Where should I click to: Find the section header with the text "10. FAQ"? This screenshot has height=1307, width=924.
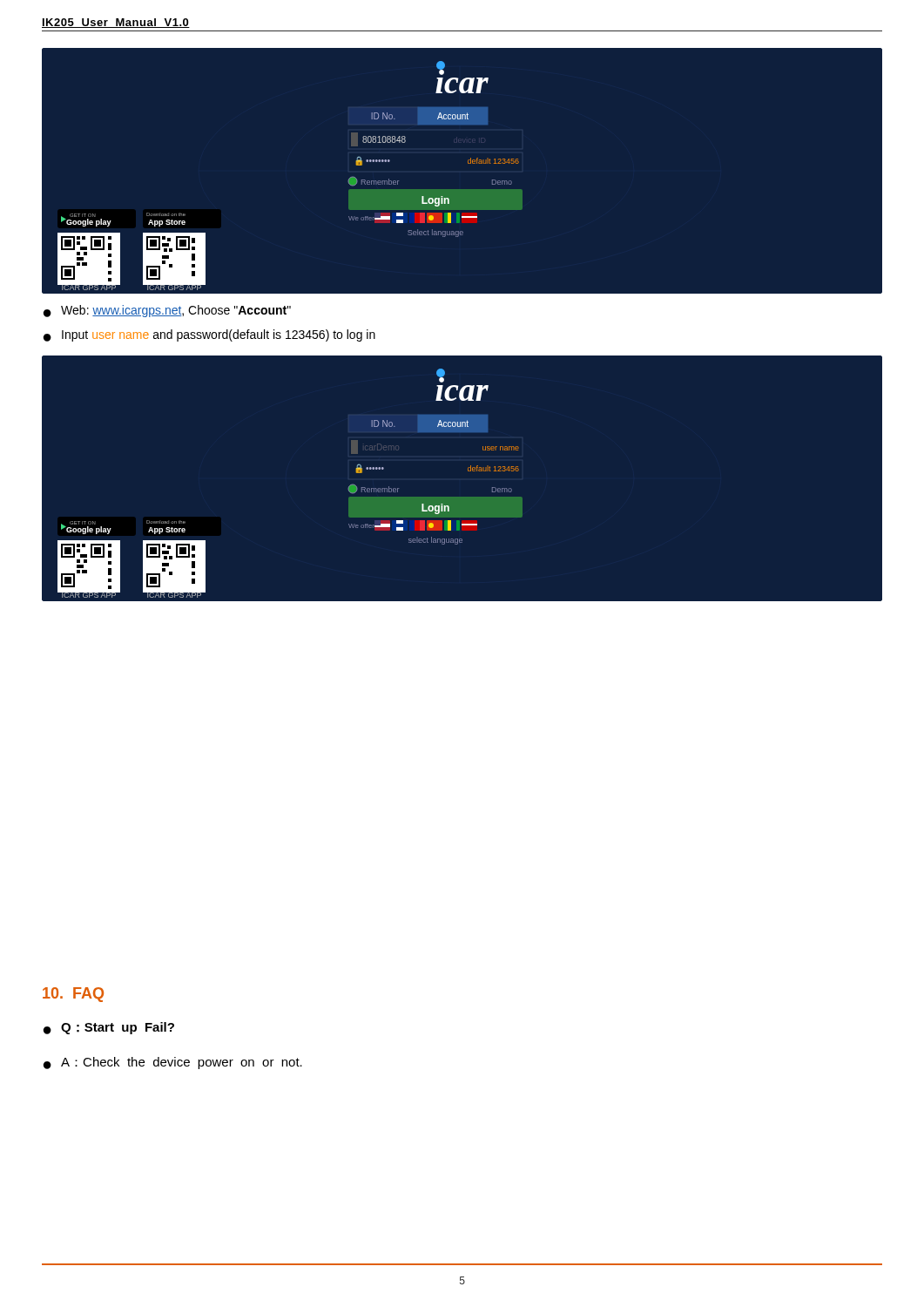73,993
